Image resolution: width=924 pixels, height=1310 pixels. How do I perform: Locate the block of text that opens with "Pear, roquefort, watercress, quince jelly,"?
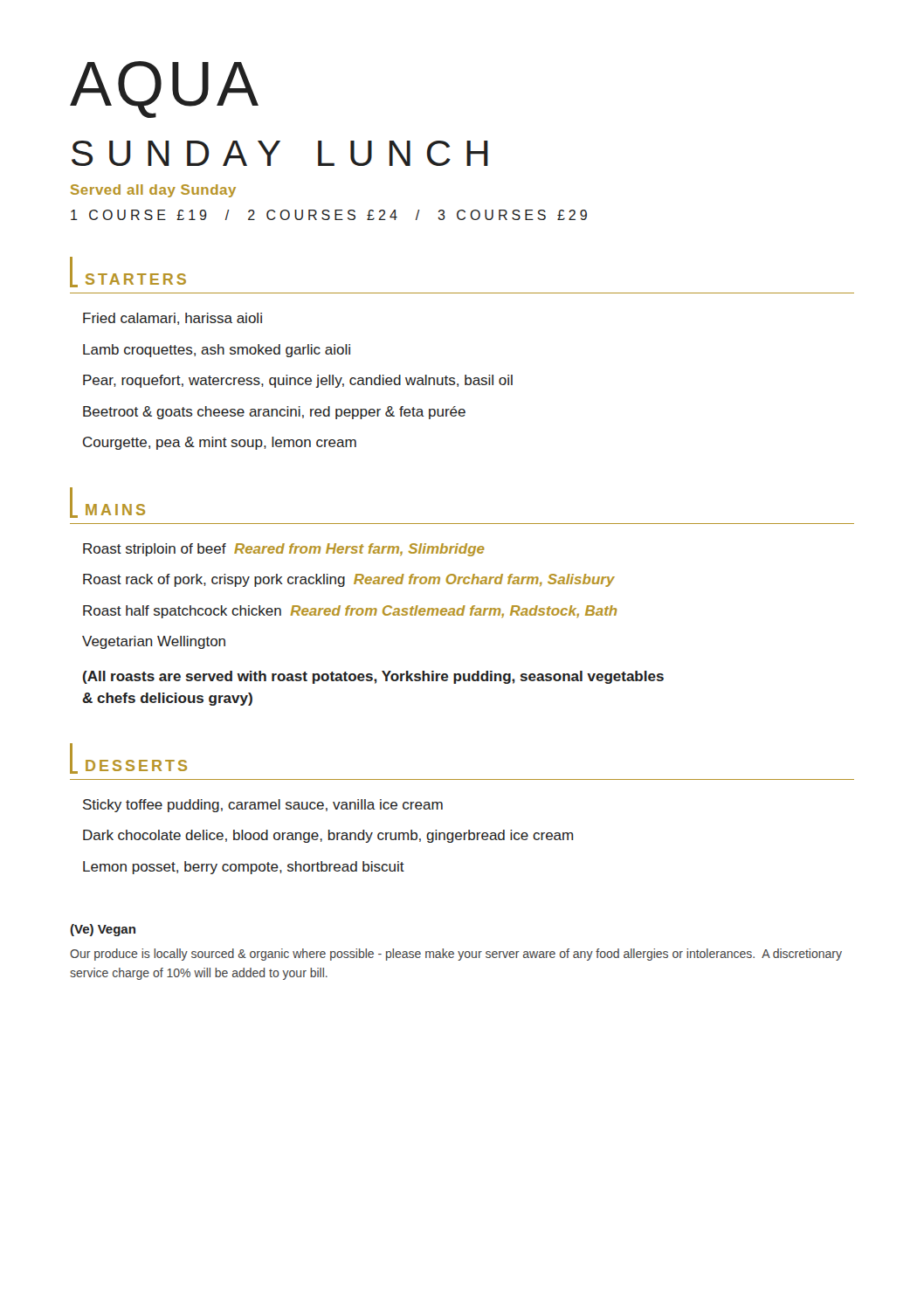(462, 381)
